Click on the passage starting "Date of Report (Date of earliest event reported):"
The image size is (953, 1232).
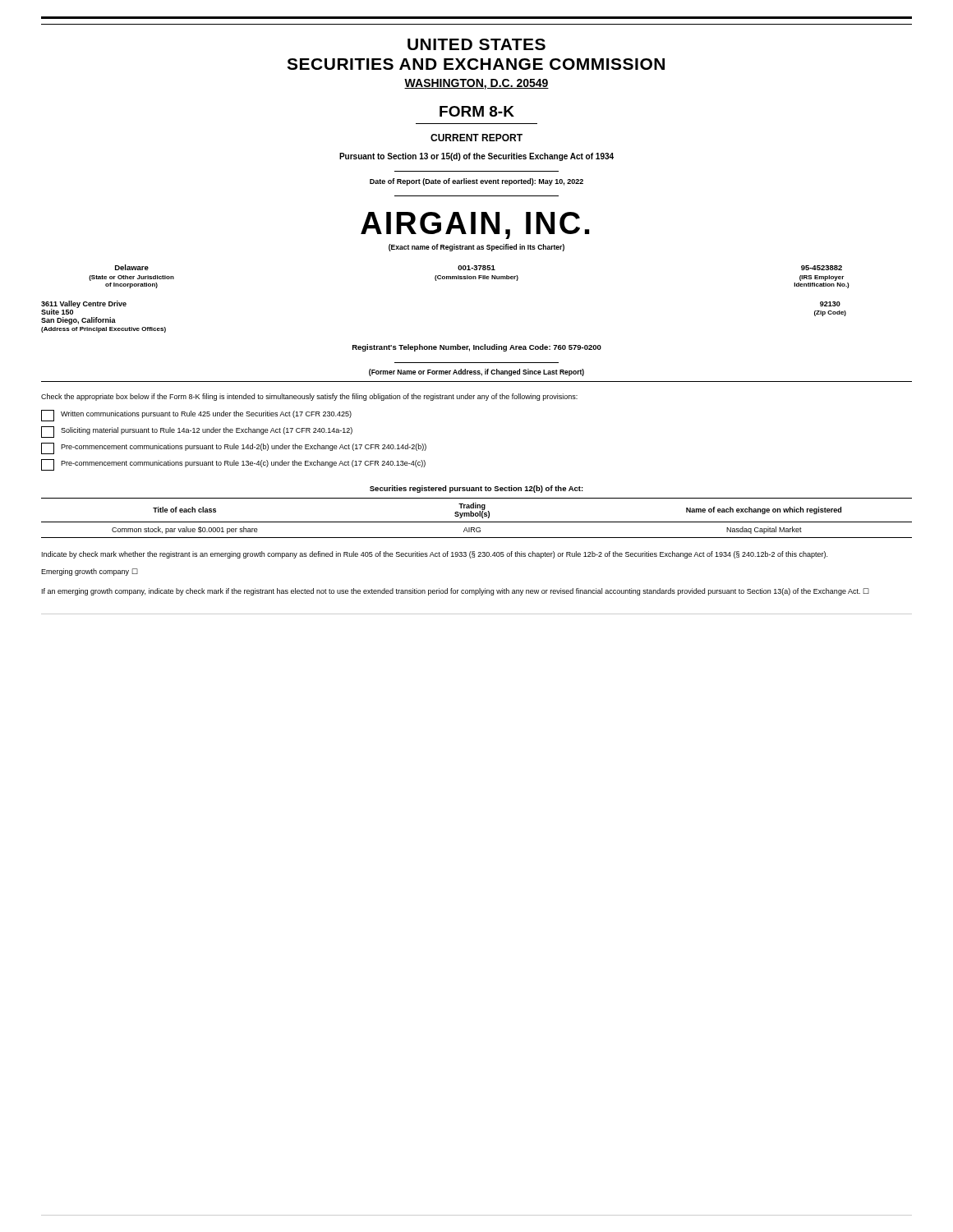tap(476, 182)
